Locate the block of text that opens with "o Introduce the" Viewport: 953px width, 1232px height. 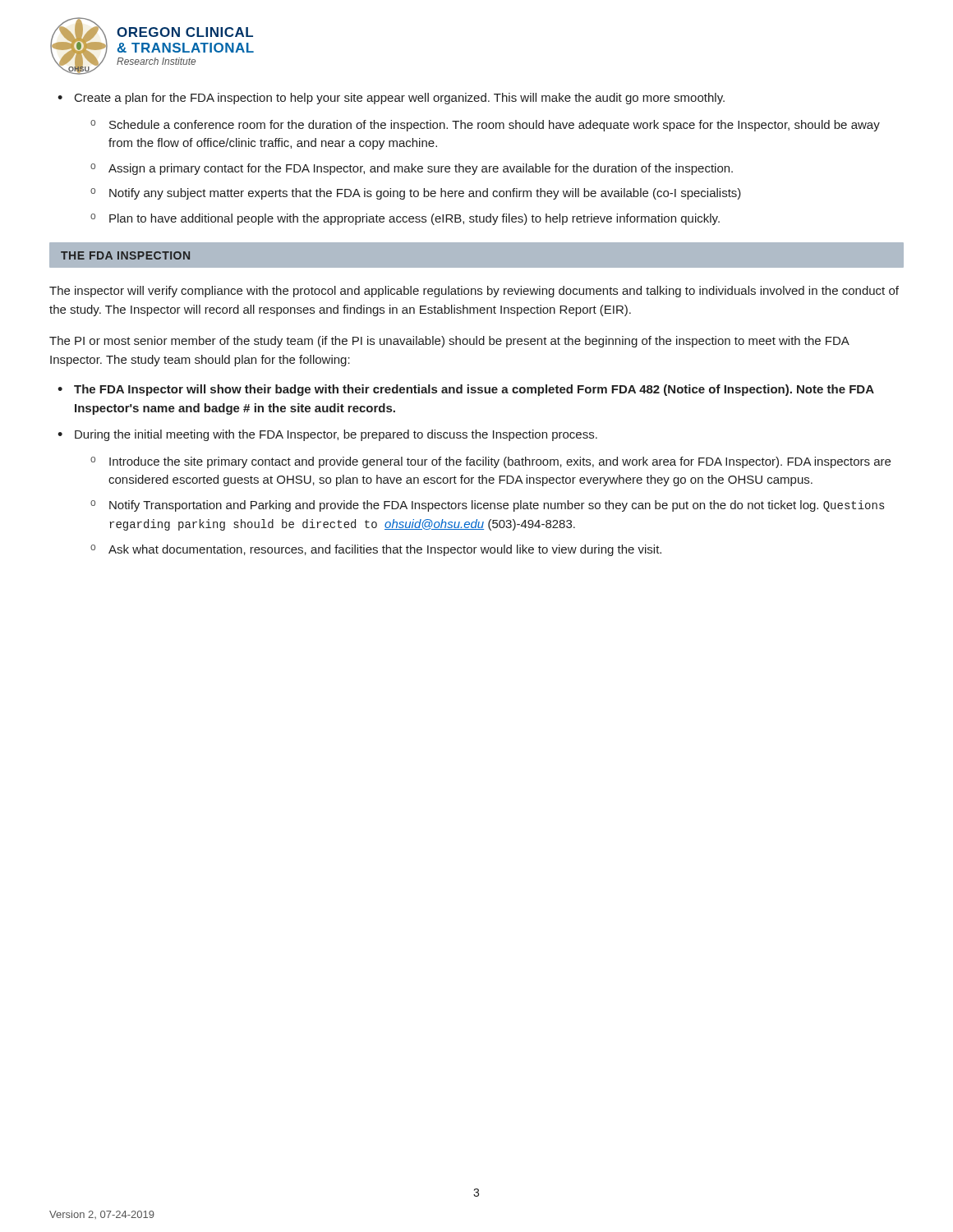pyautogui.click(x=497, y=471)
